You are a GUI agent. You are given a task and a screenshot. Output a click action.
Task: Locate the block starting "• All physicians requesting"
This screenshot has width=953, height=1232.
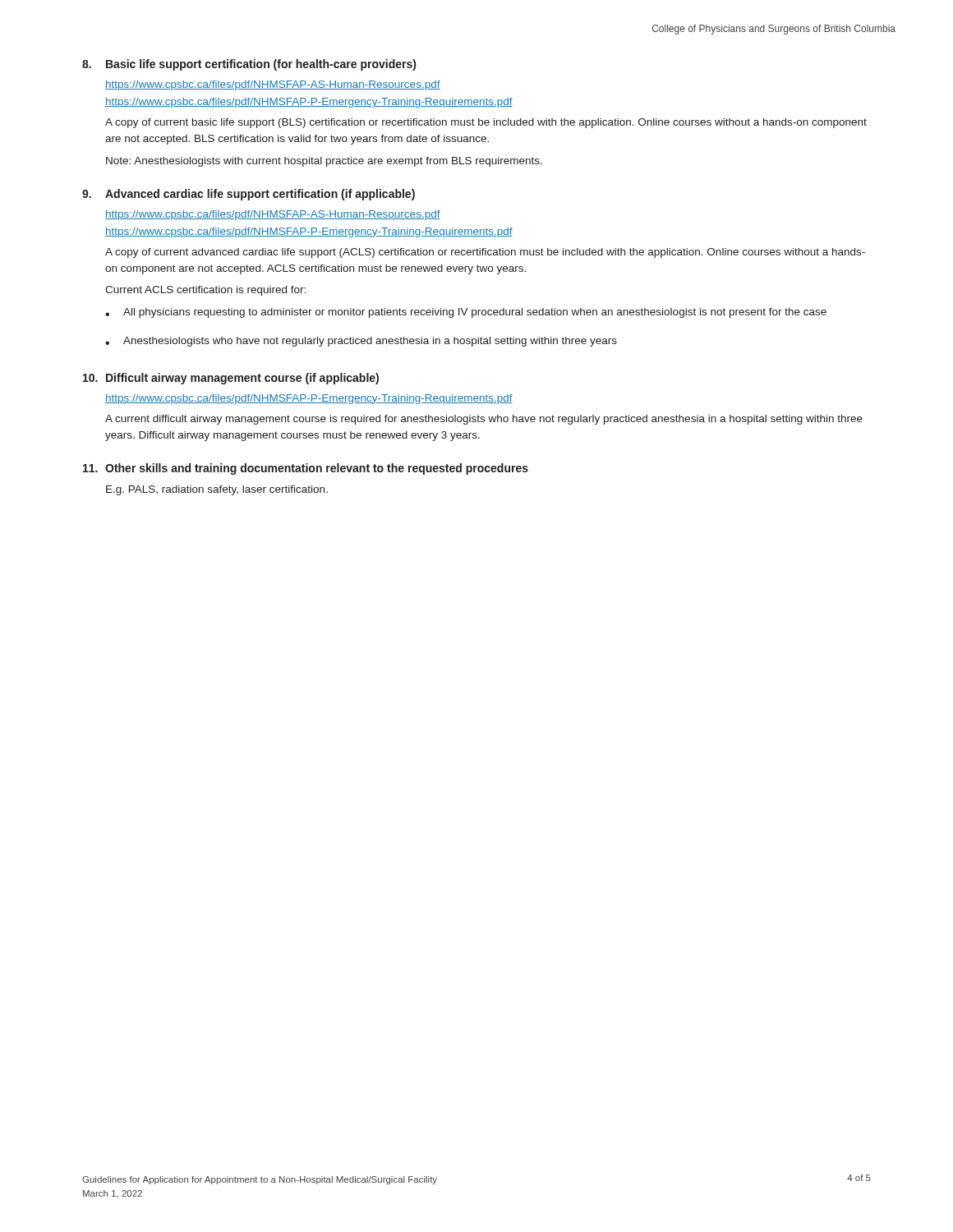(488, 314)
